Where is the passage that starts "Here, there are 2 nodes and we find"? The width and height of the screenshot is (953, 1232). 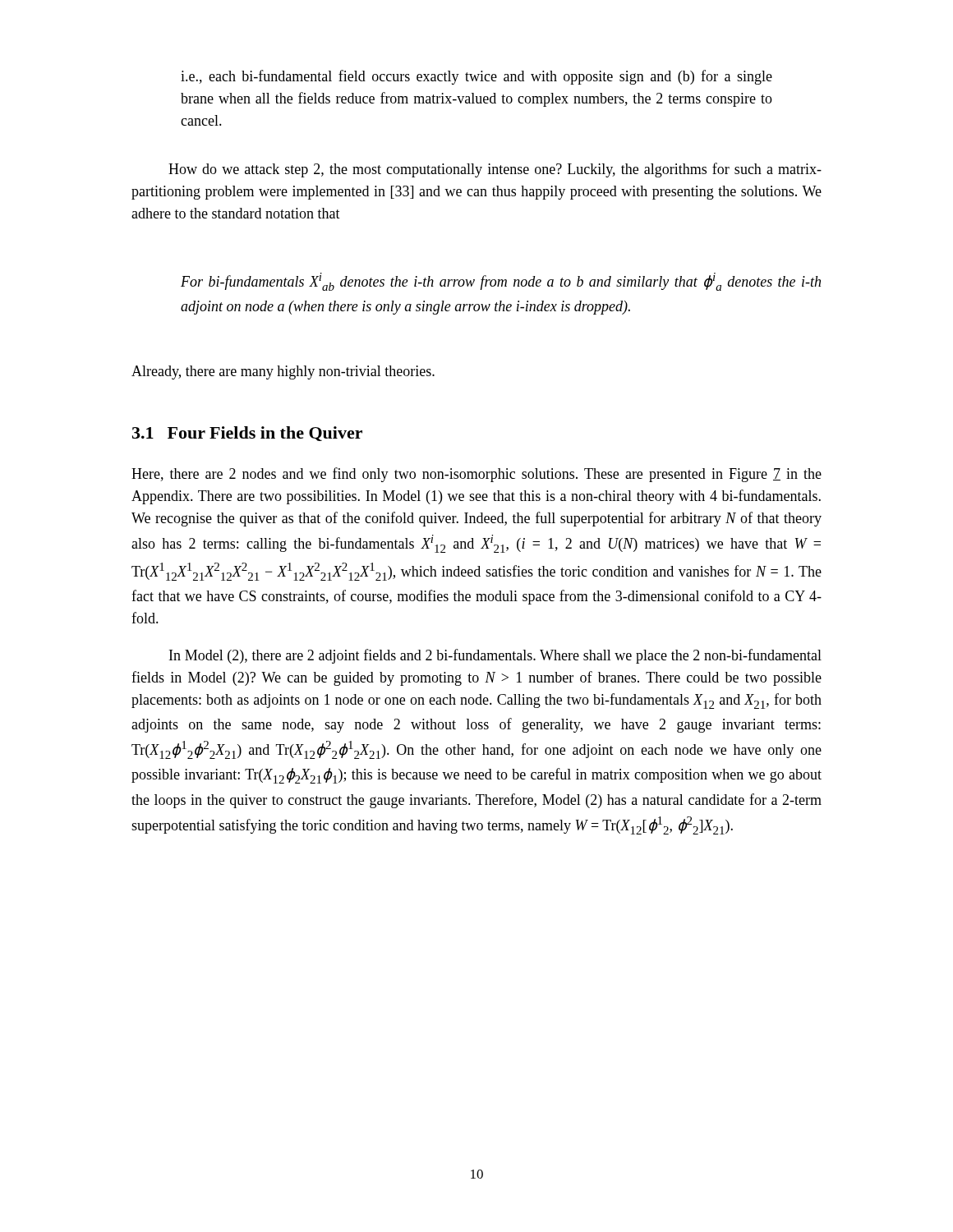pos(476,547)
